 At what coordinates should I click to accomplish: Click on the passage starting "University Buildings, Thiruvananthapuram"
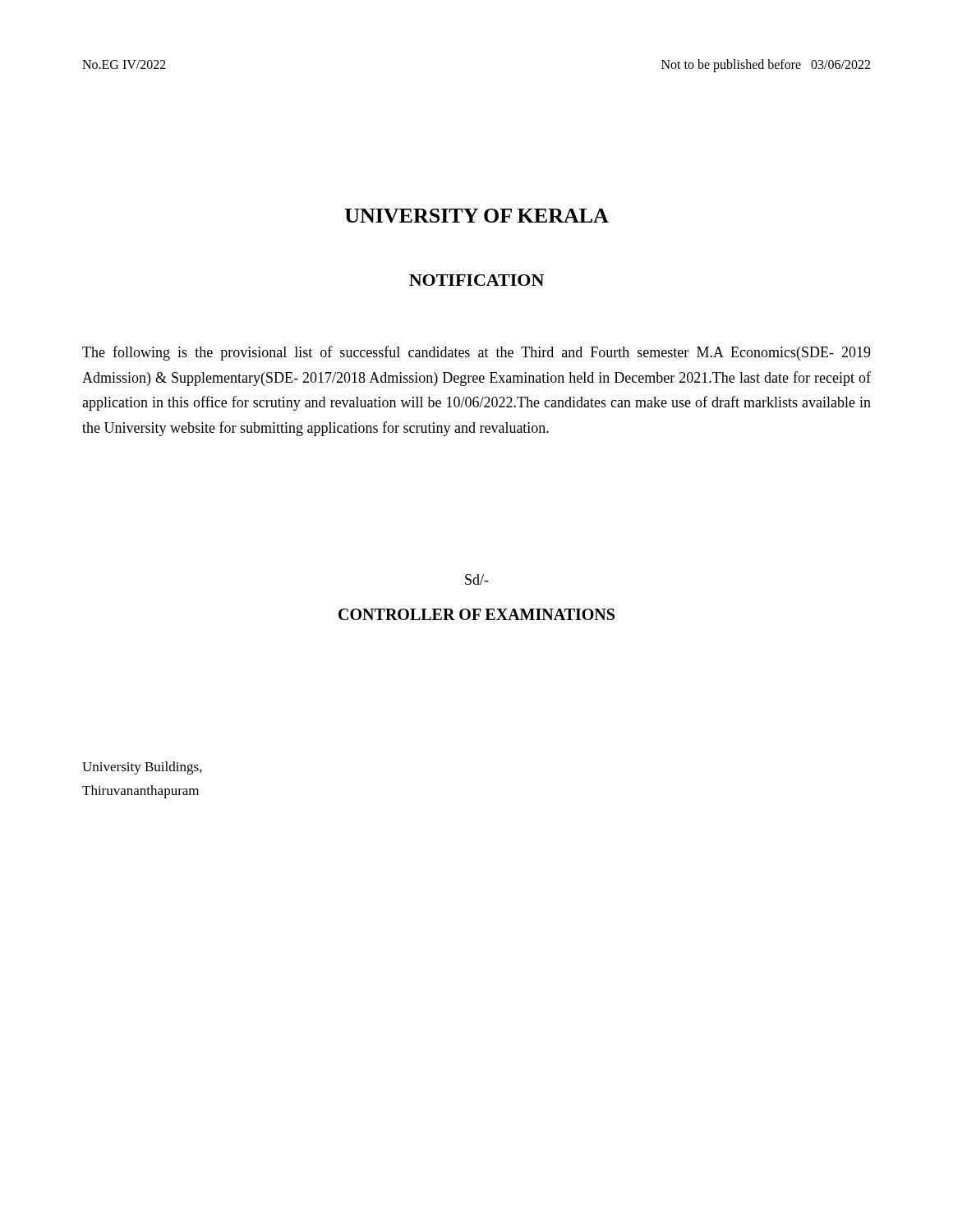tap(142, 779)
